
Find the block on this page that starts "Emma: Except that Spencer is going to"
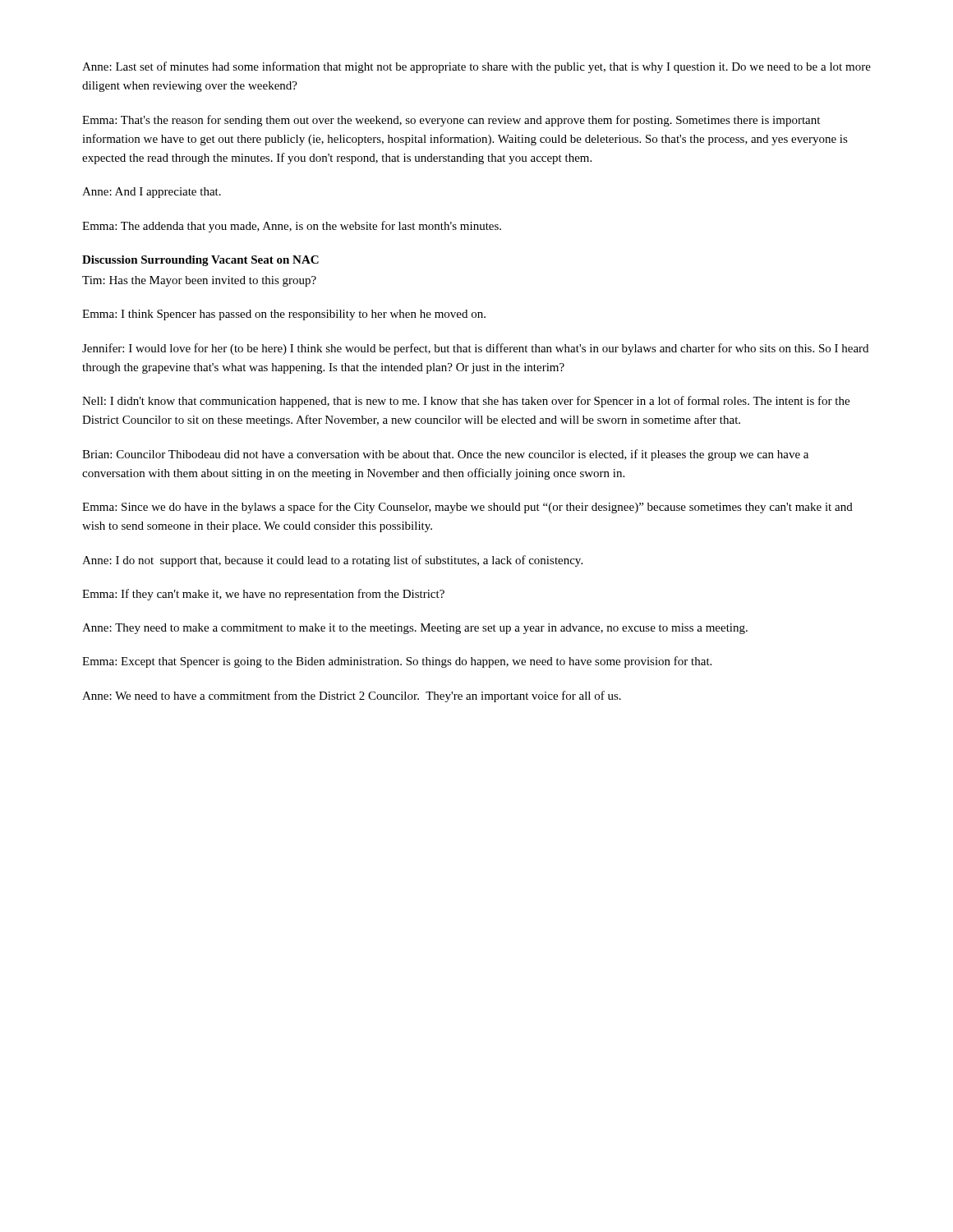[397, 661]
